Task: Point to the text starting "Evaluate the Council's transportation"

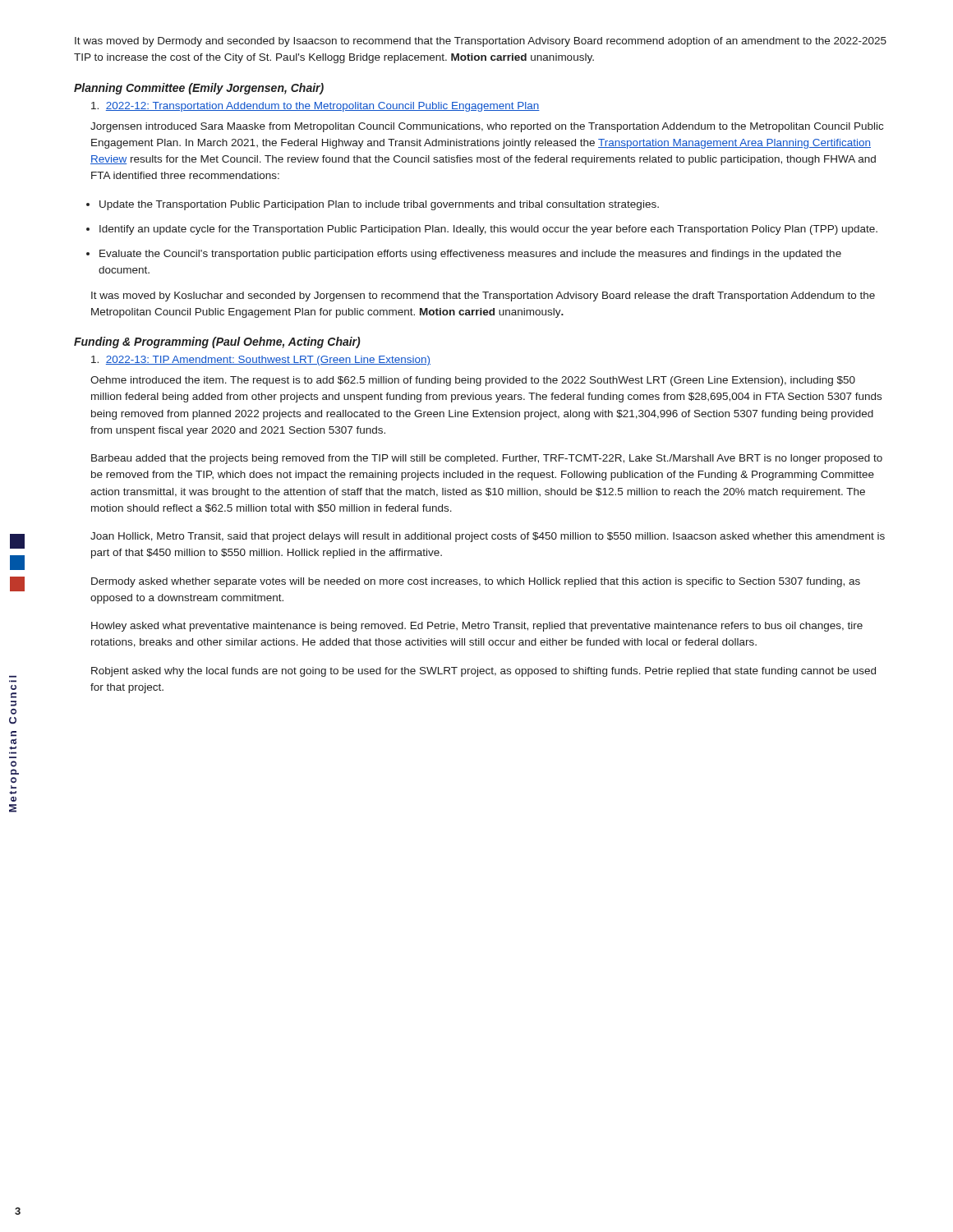Action: 470,262
